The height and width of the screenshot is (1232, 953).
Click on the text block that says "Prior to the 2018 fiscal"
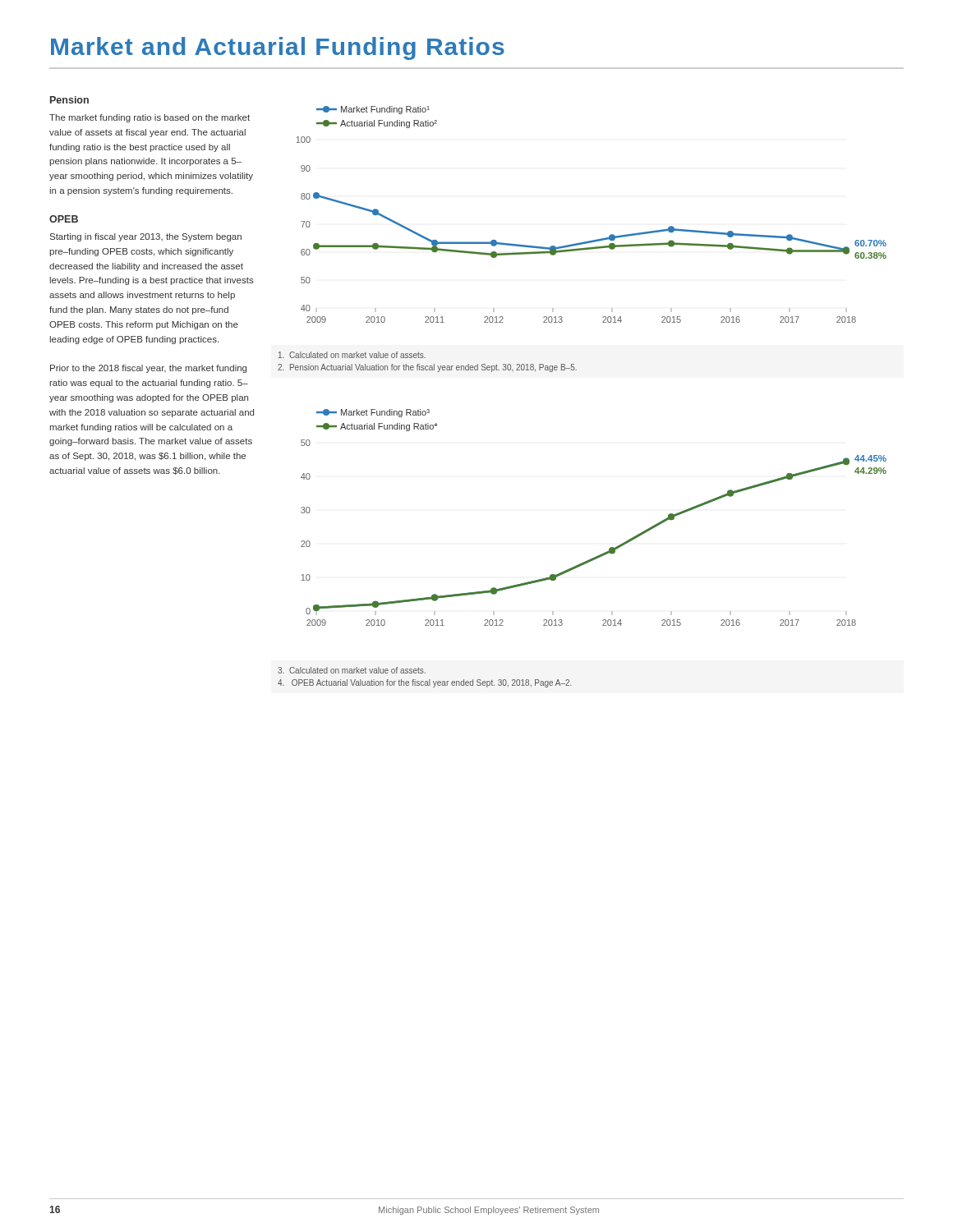pyautogui.click(x=152, y=420)
